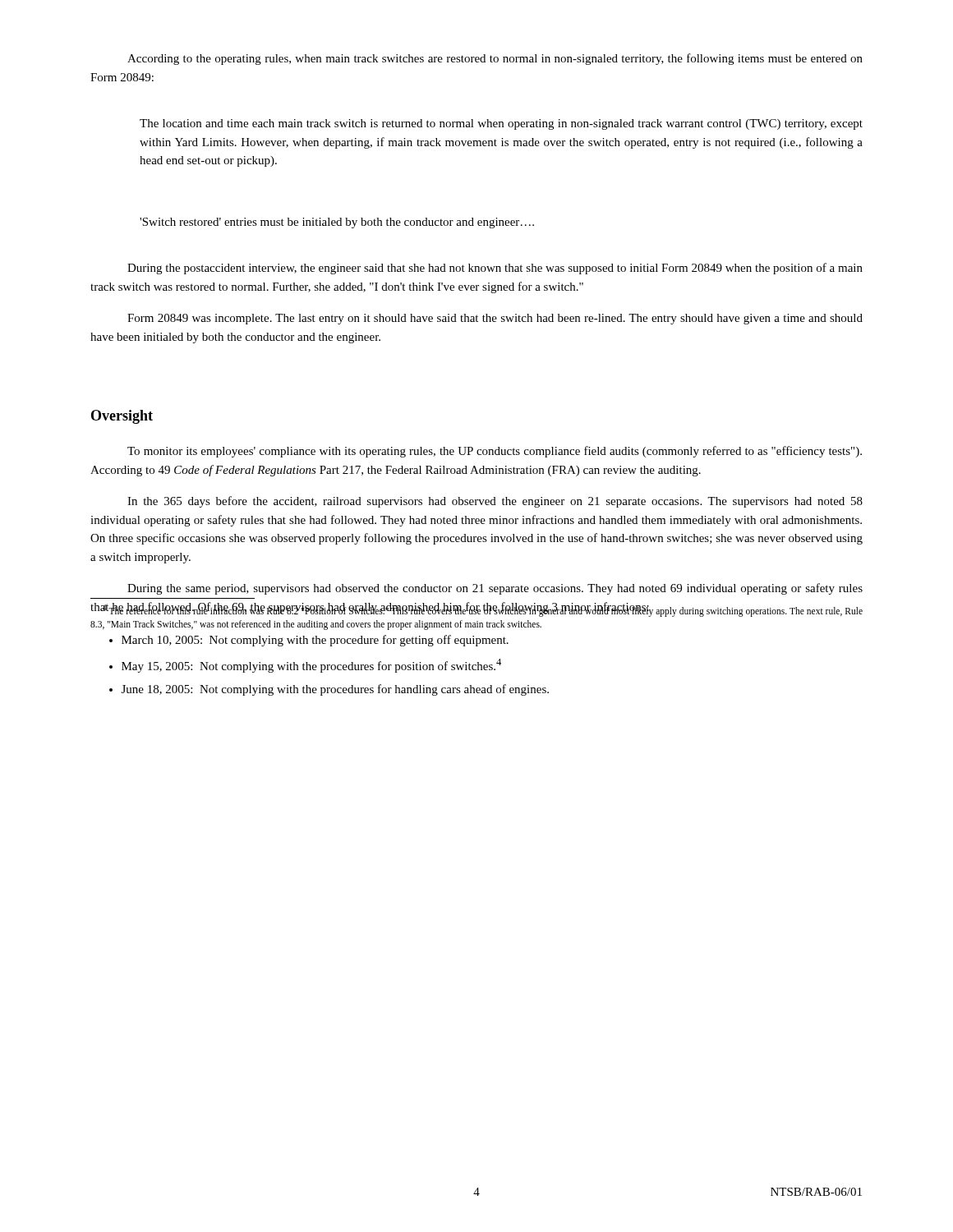This screenshot has height=1232, width=953.
Task: Select the passage starting "'Switch restored' entries must be initialed by both"
Action: pos(501,222)
